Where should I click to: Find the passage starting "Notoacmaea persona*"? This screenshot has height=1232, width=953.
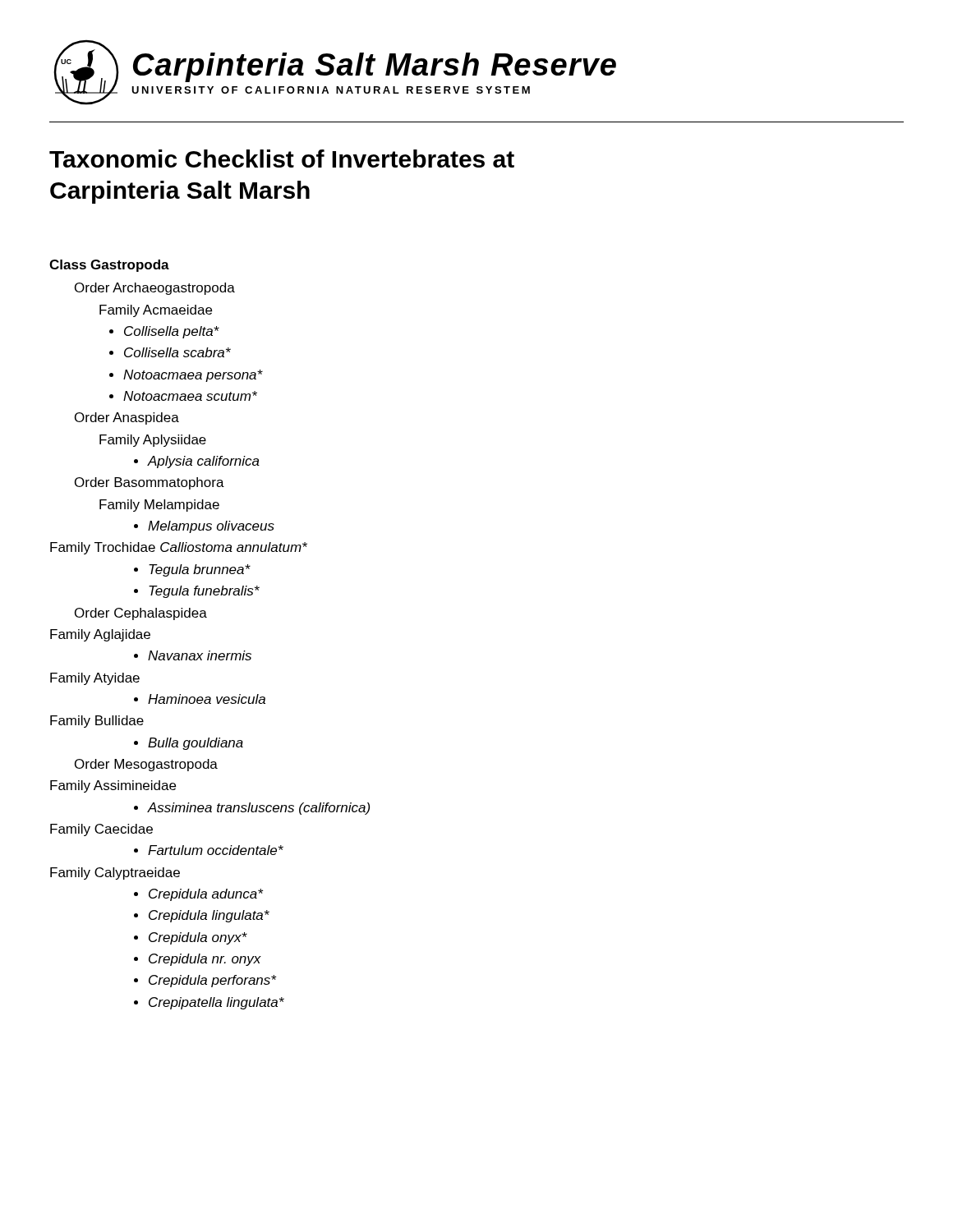tap(193, 375)
